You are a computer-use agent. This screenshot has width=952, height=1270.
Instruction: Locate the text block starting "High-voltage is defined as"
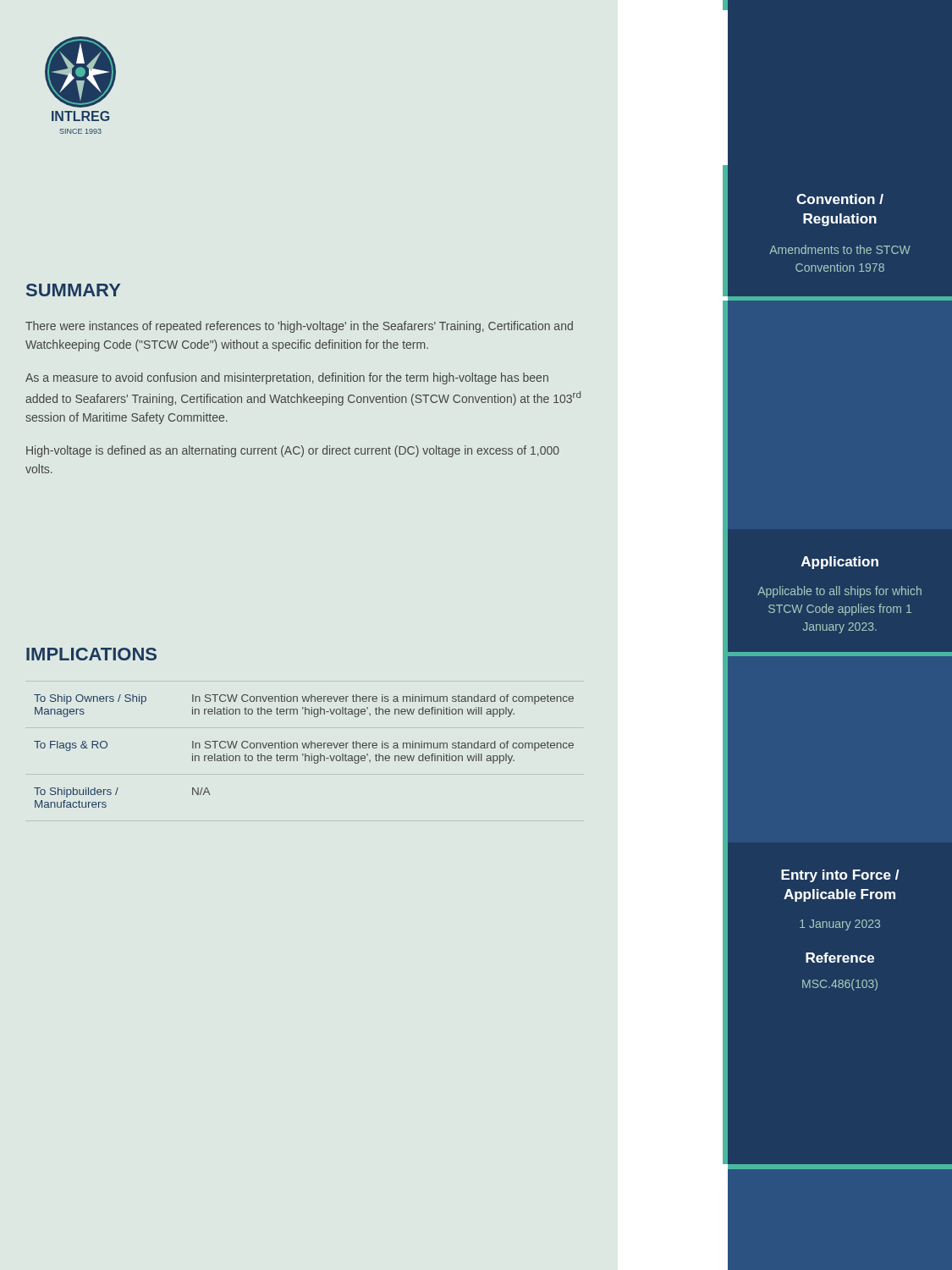[292, 460]
